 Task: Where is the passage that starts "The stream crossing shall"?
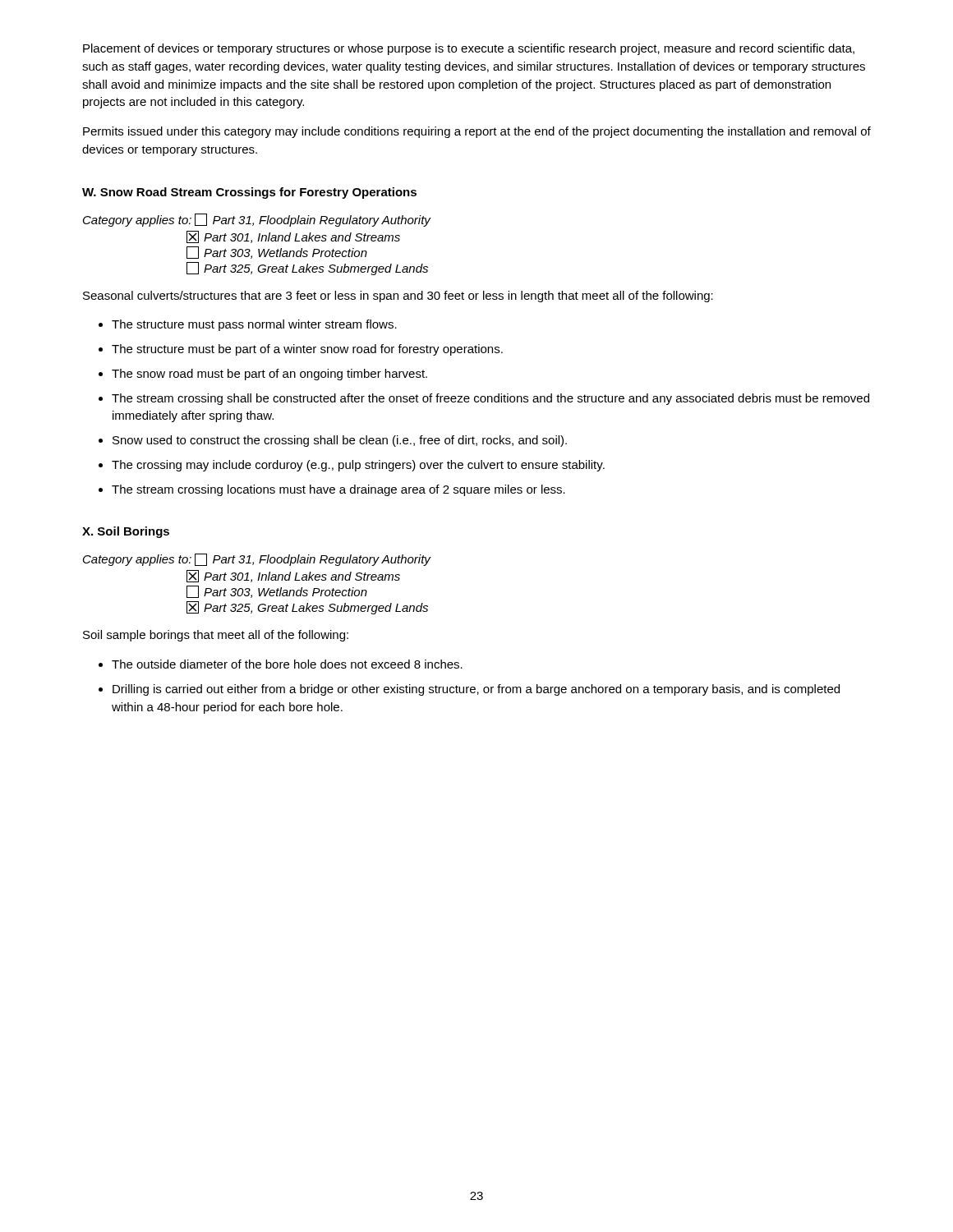coord(491,406)
